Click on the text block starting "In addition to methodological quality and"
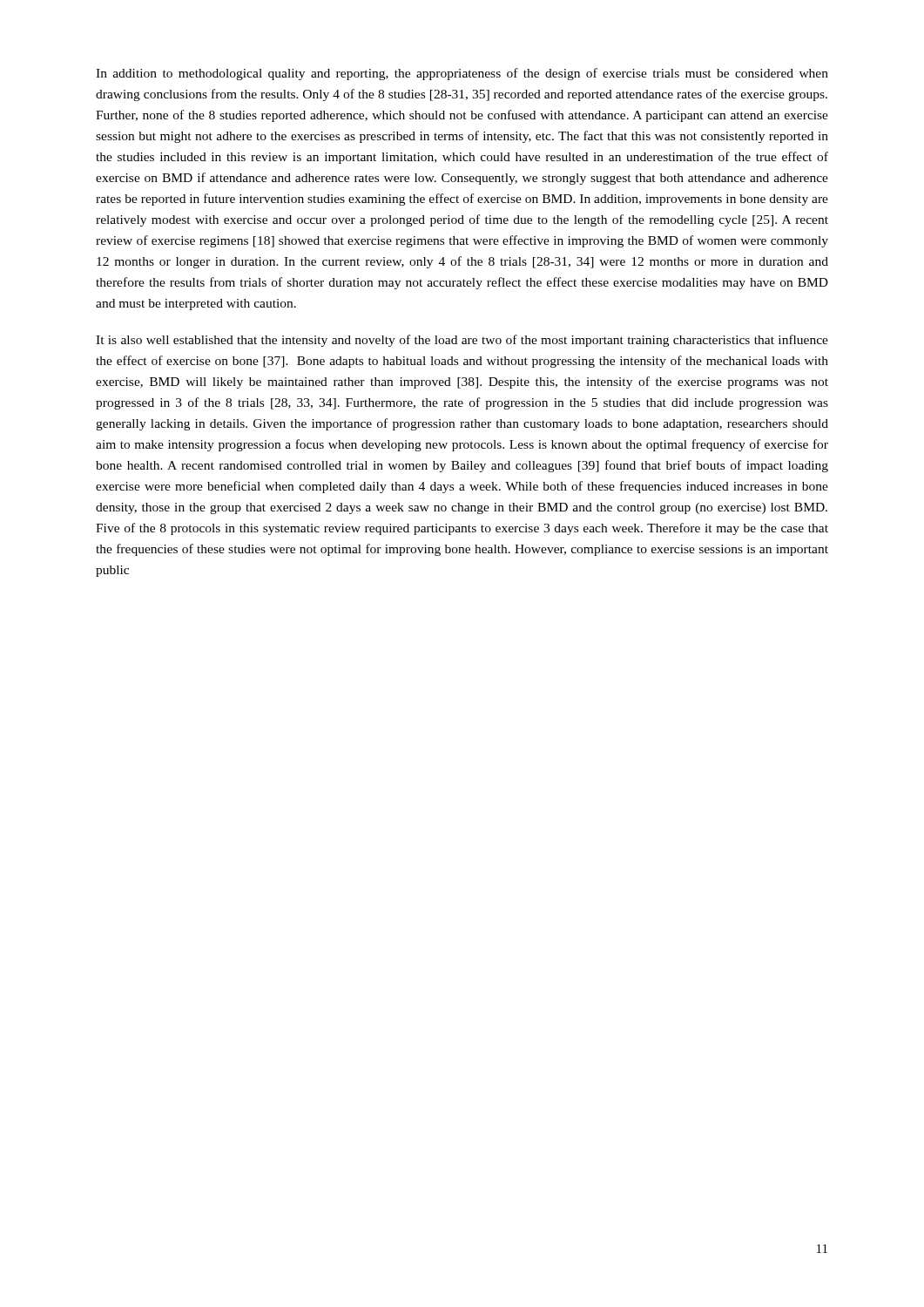This screenshot has width=924, height=1307. (462, 188)
